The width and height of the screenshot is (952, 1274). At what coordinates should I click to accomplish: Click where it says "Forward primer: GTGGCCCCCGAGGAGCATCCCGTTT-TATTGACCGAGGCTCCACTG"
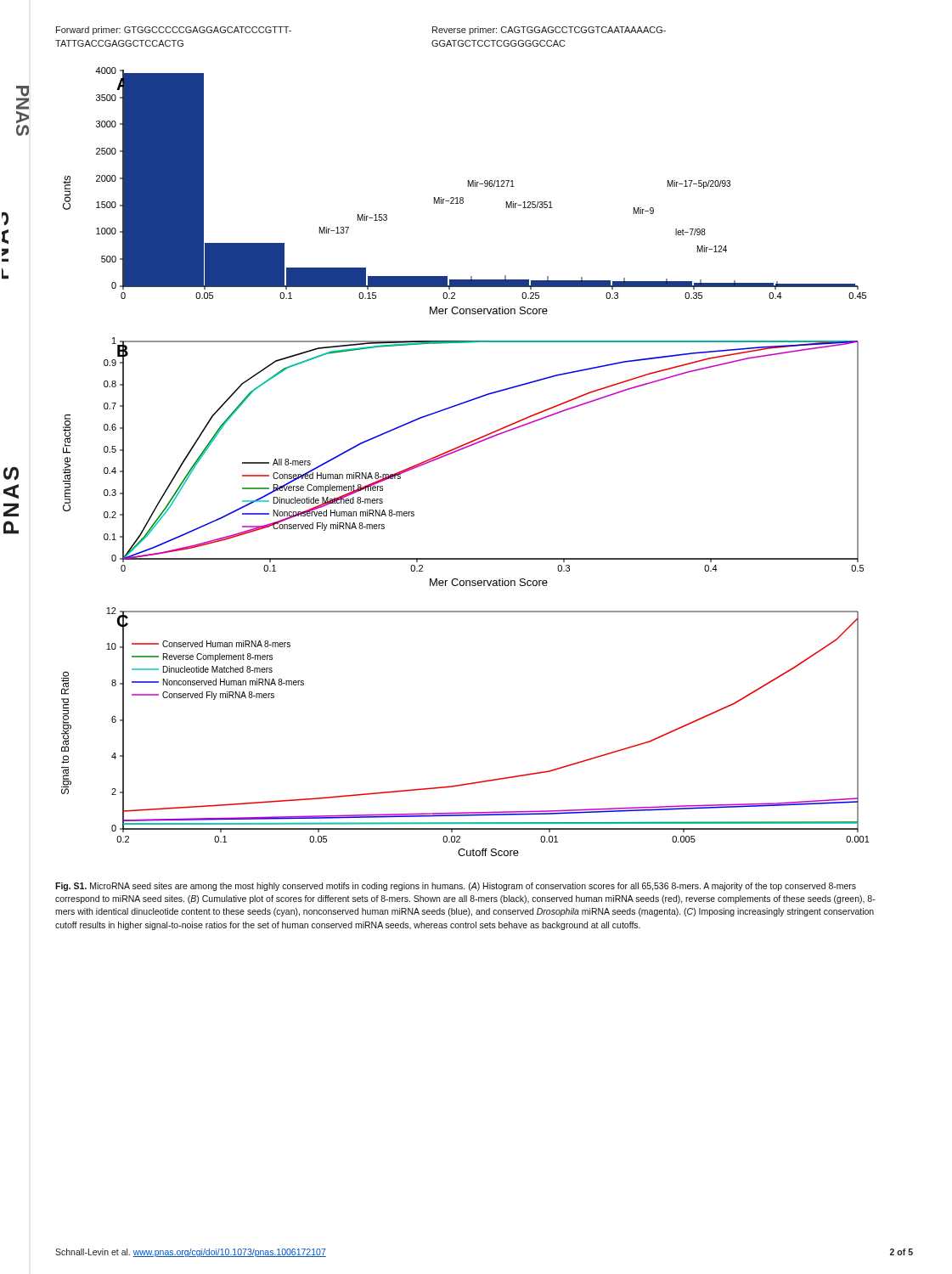[x=173, y=37]
